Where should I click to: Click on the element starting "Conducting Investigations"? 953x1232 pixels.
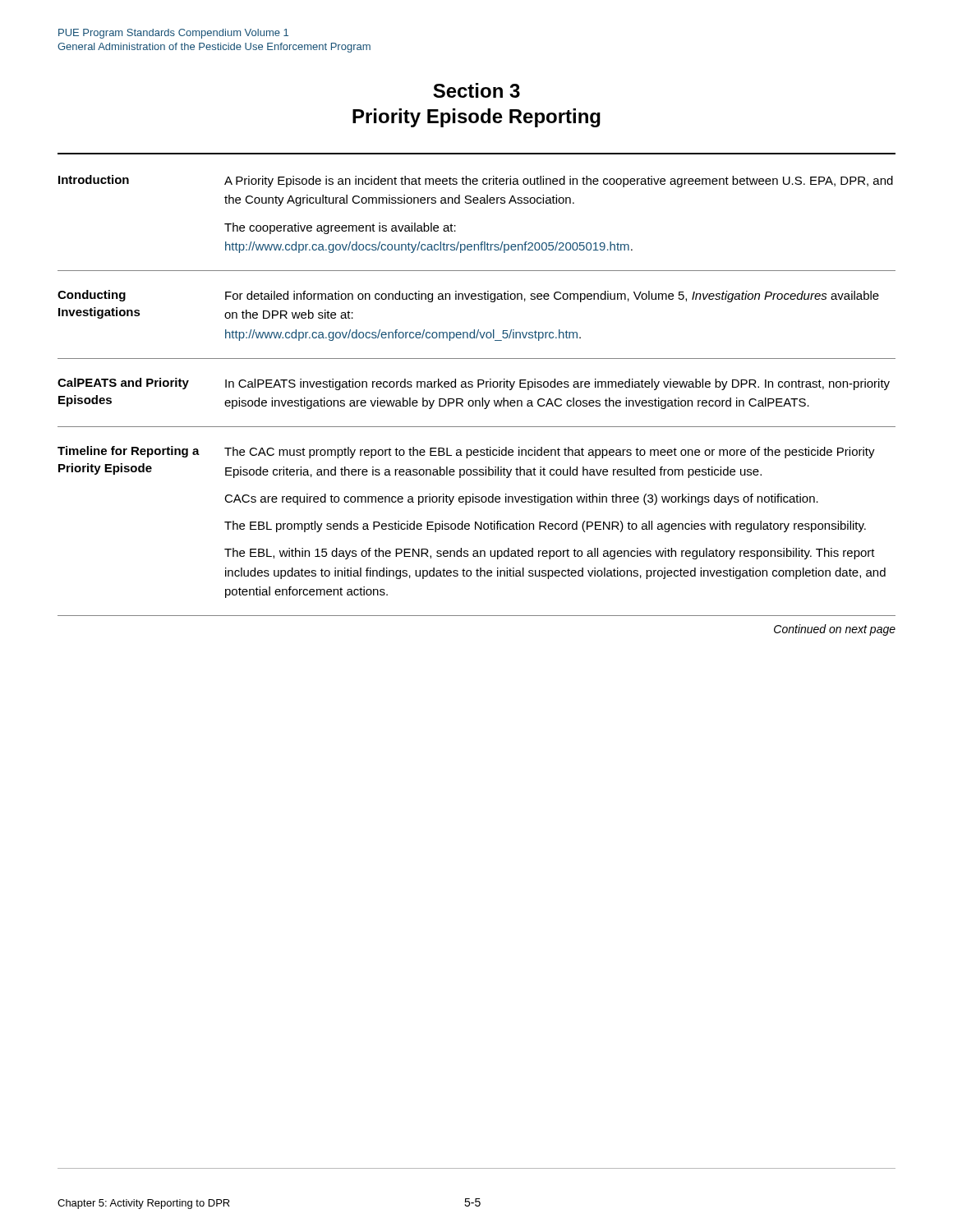[x=99, y=303]
